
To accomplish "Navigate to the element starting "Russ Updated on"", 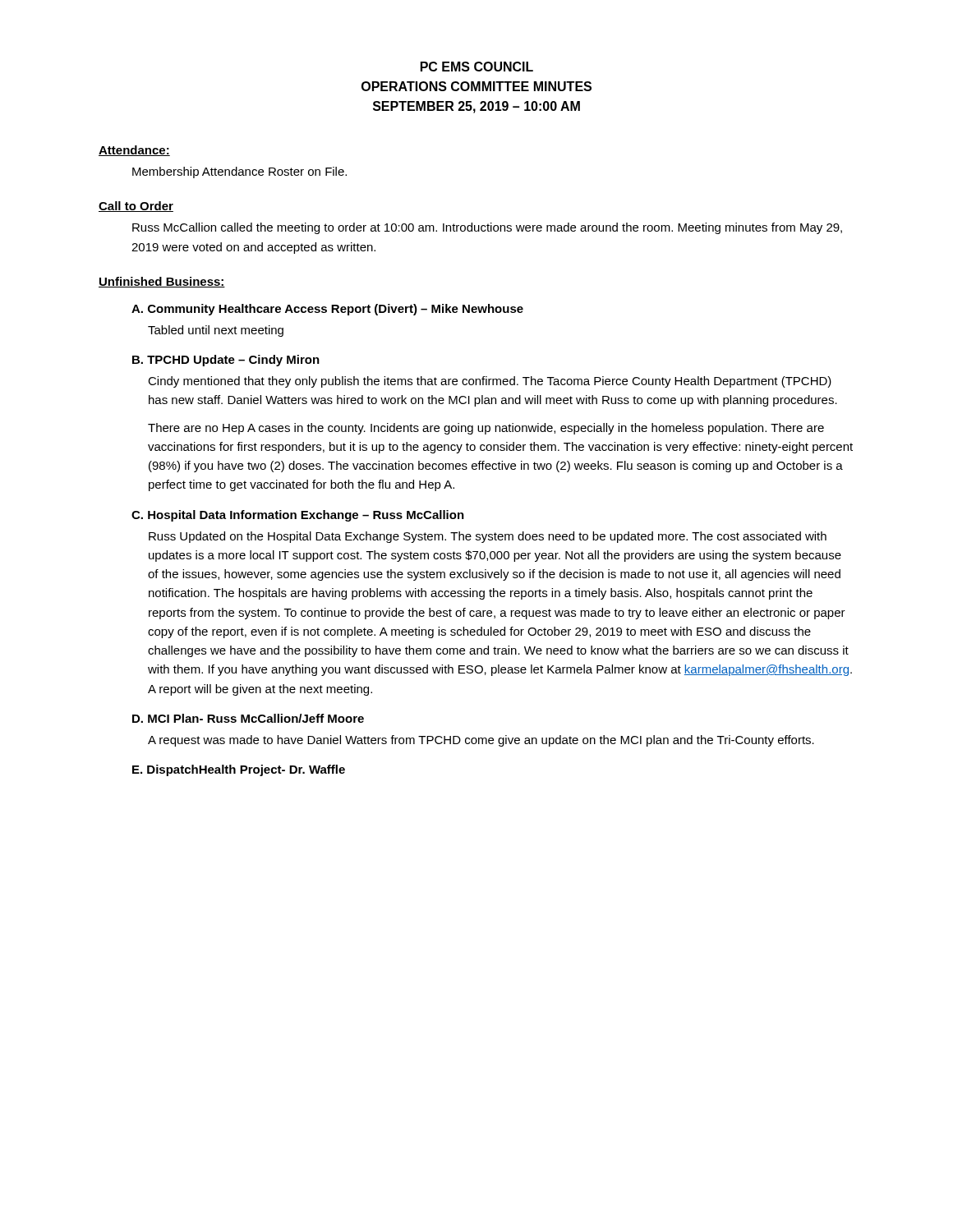I will tap(500, 612).
